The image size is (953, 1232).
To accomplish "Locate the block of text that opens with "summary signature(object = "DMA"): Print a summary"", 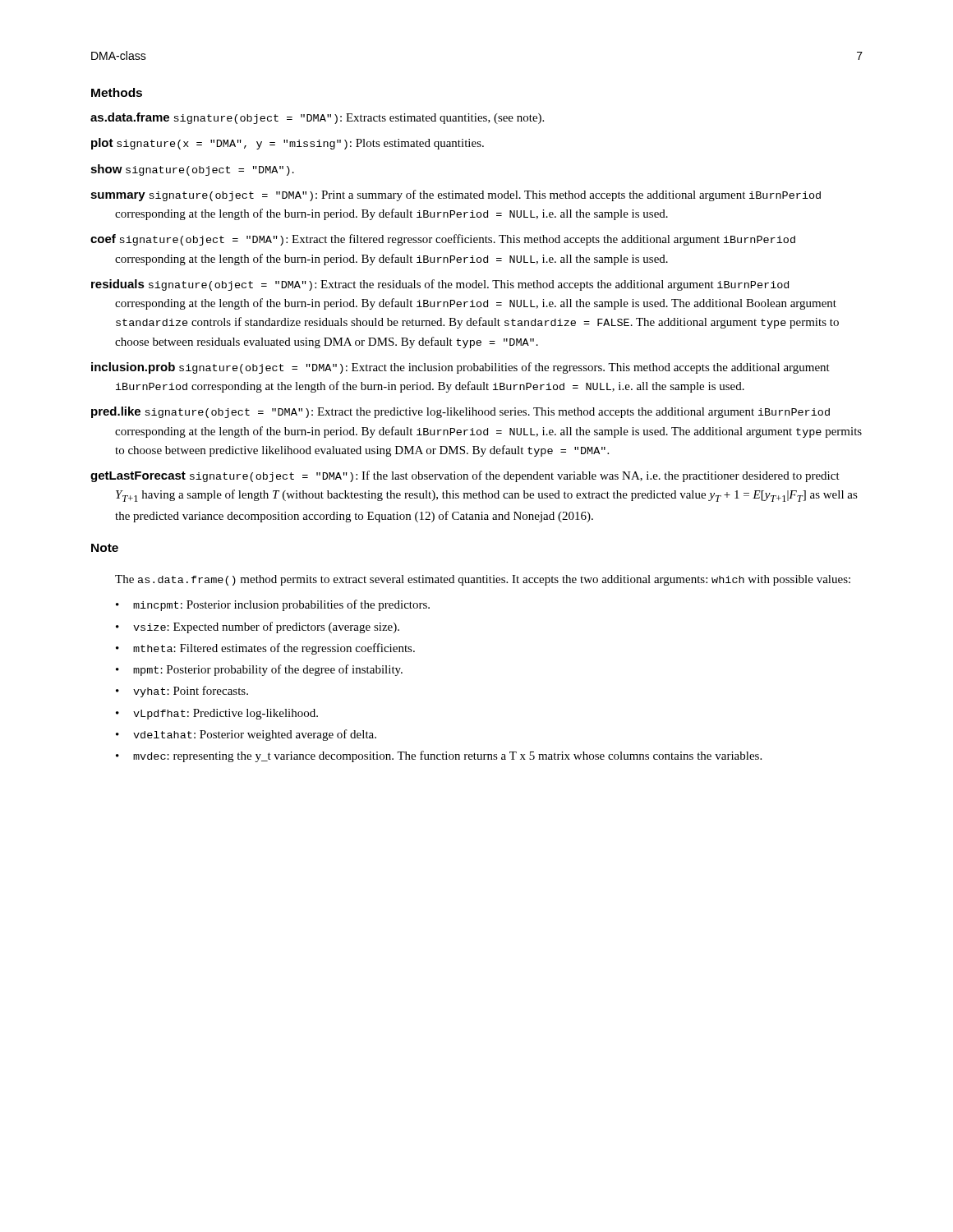I will click(x=456, y=204).
